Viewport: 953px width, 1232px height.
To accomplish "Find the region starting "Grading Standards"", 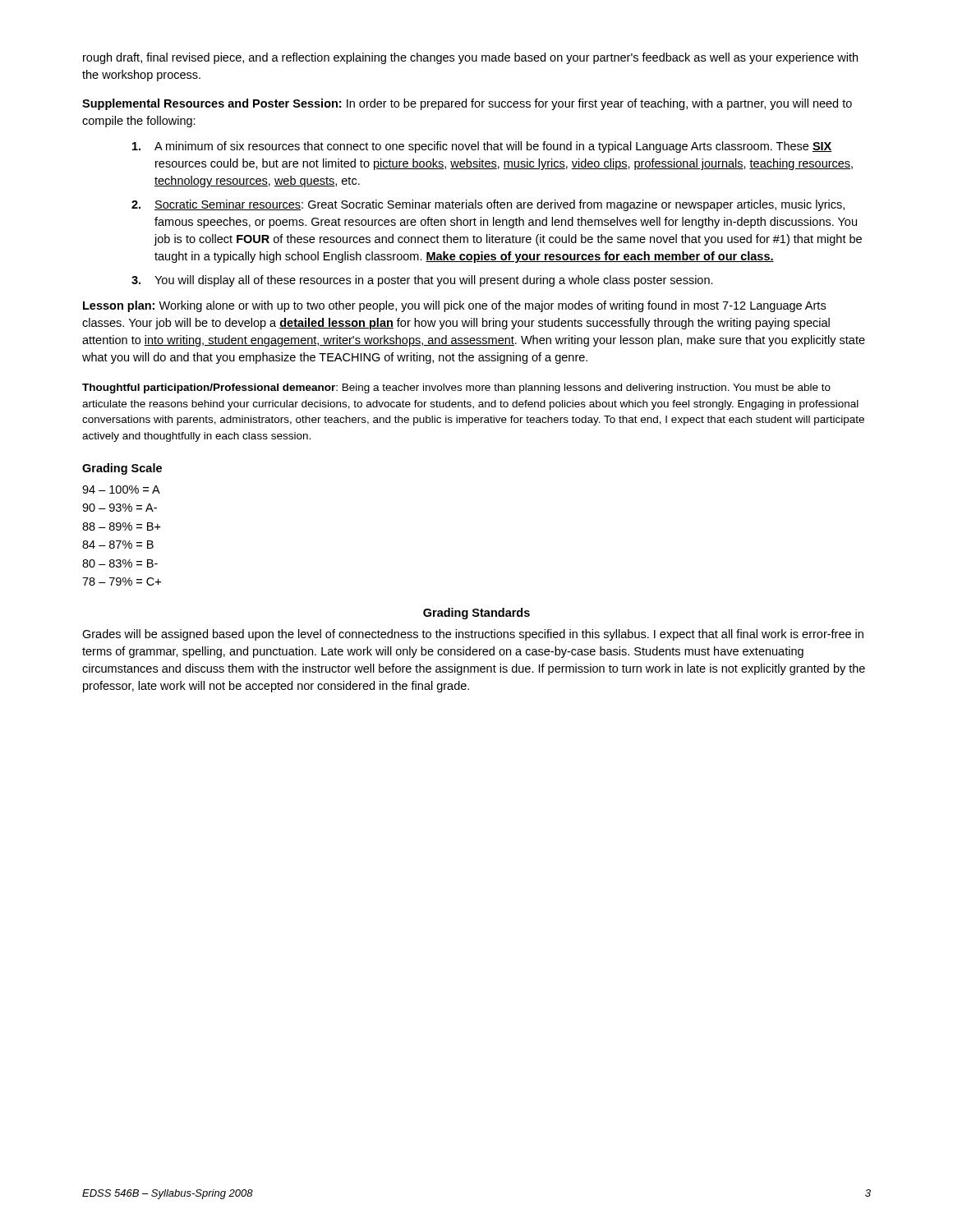I will [476, 613].
